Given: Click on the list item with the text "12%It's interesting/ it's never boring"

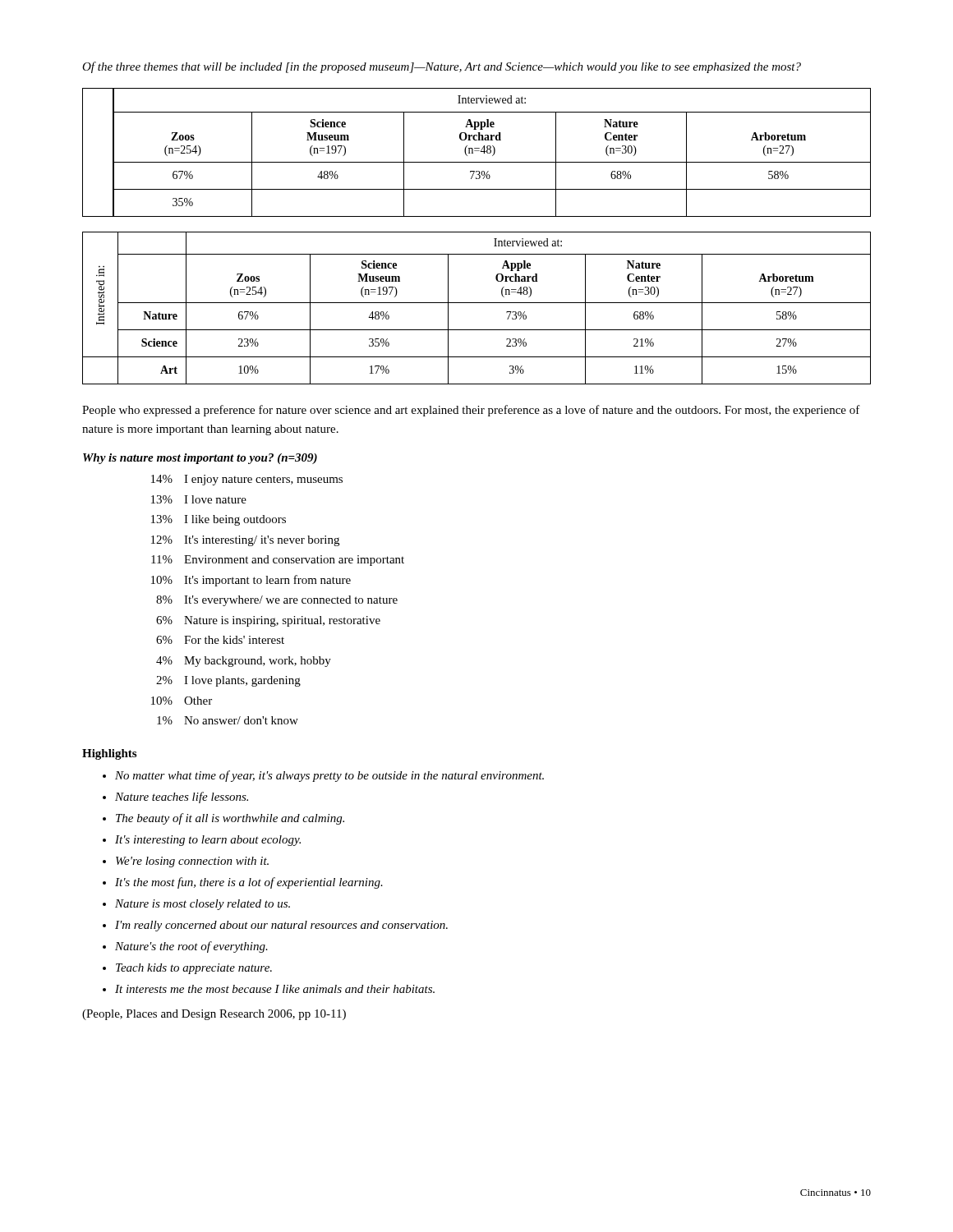Looking at the screenshot, I should click(236, 540).
